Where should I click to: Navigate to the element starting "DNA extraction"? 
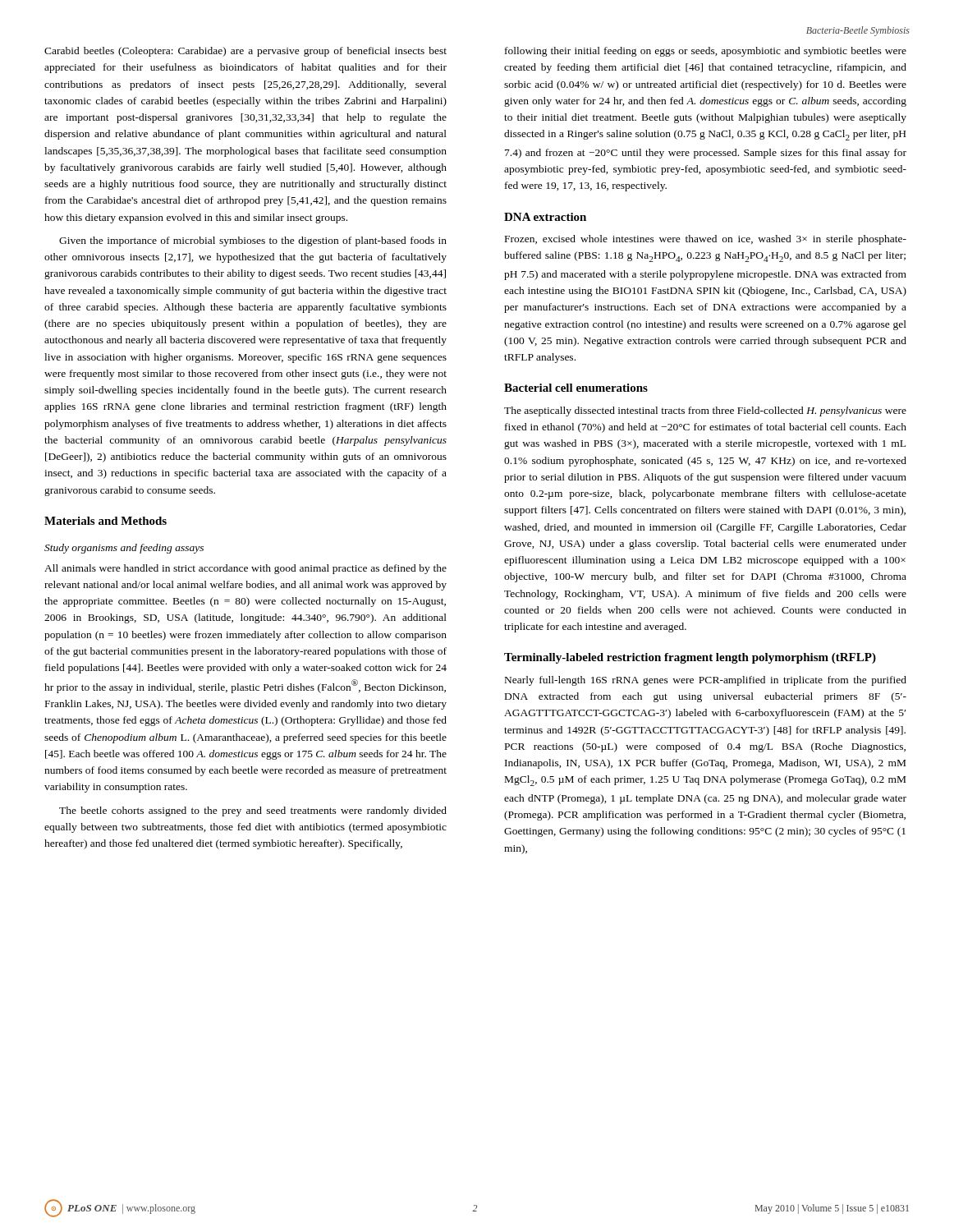(x=545, y=216)
